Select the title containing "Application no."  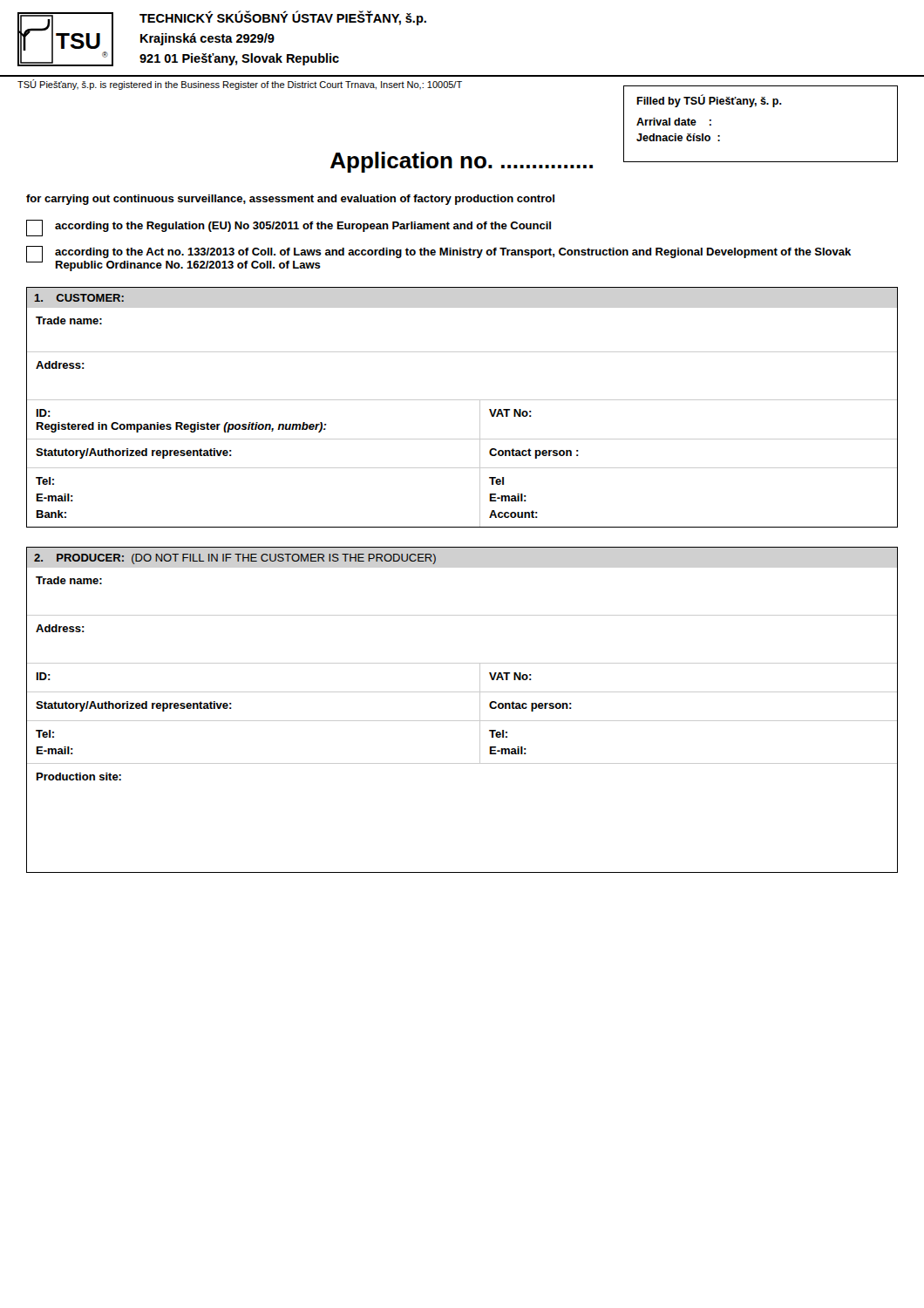pyautogui.click(x=462, y=160)
